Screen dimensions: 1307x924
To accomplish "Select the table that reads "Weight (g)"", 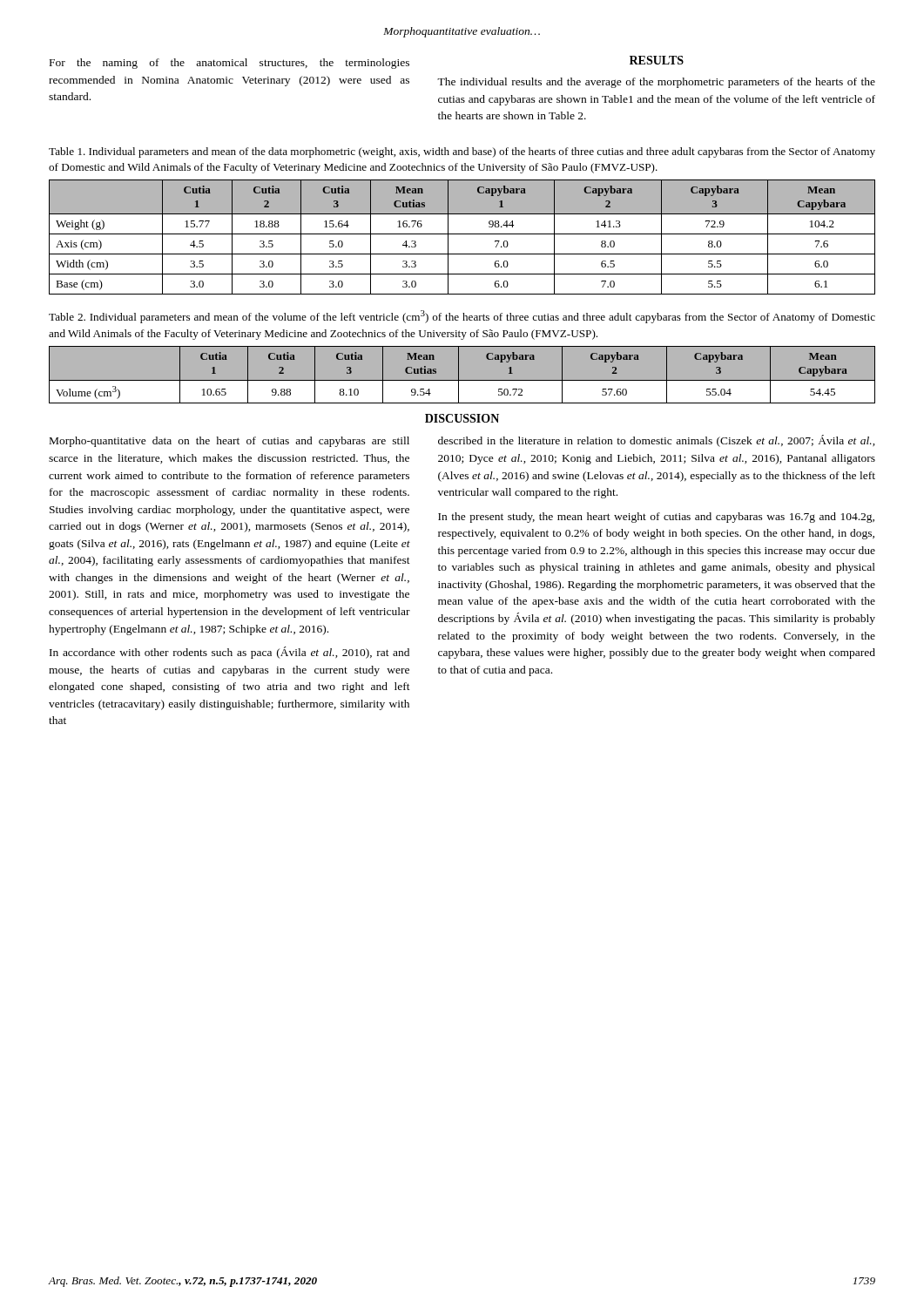I will point(462,237).
